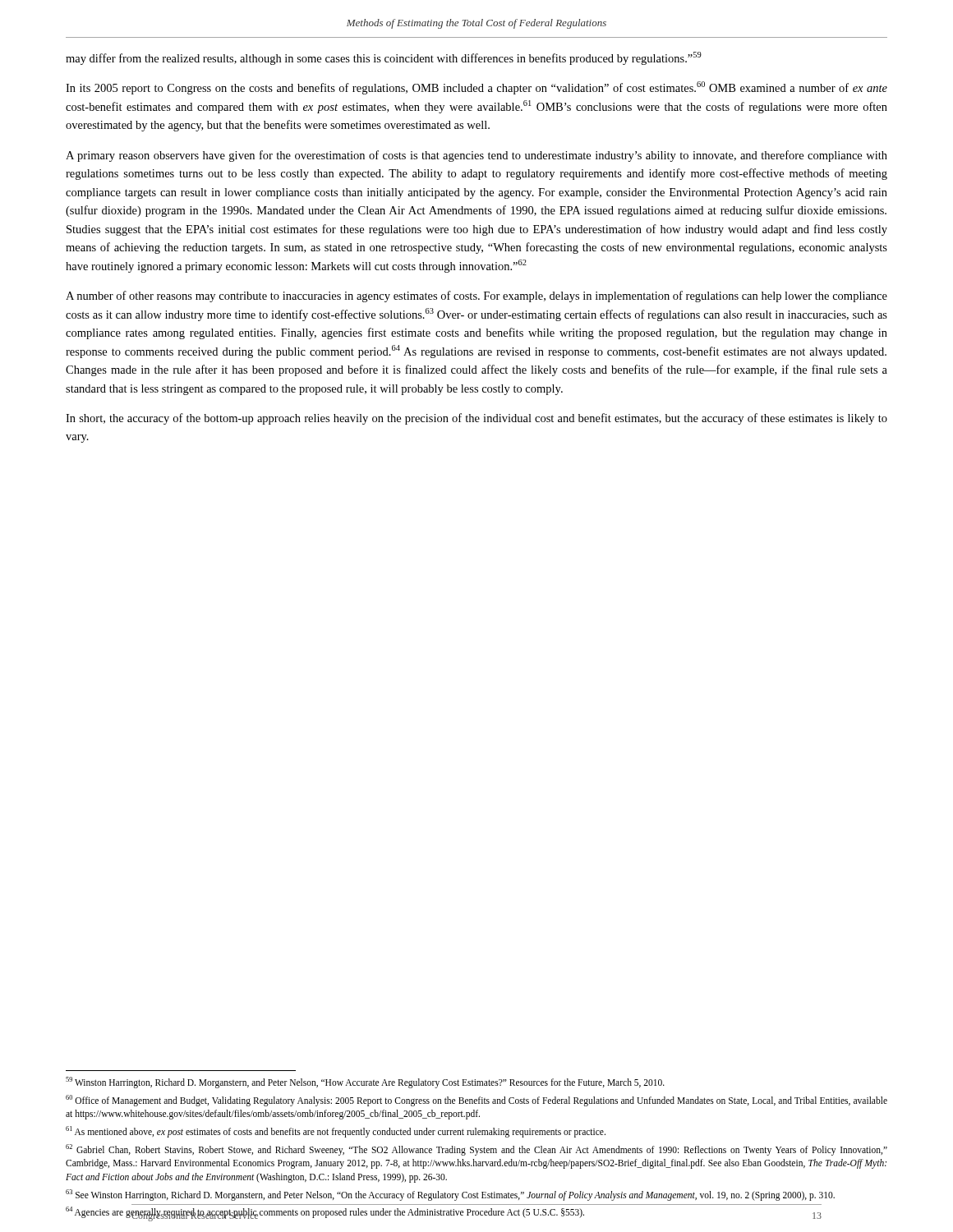
Task: Click on the footnote containing "62 Gabriel Chan, Robert Stavins, Robert Stowe, and"
Action: [476, 1163]
